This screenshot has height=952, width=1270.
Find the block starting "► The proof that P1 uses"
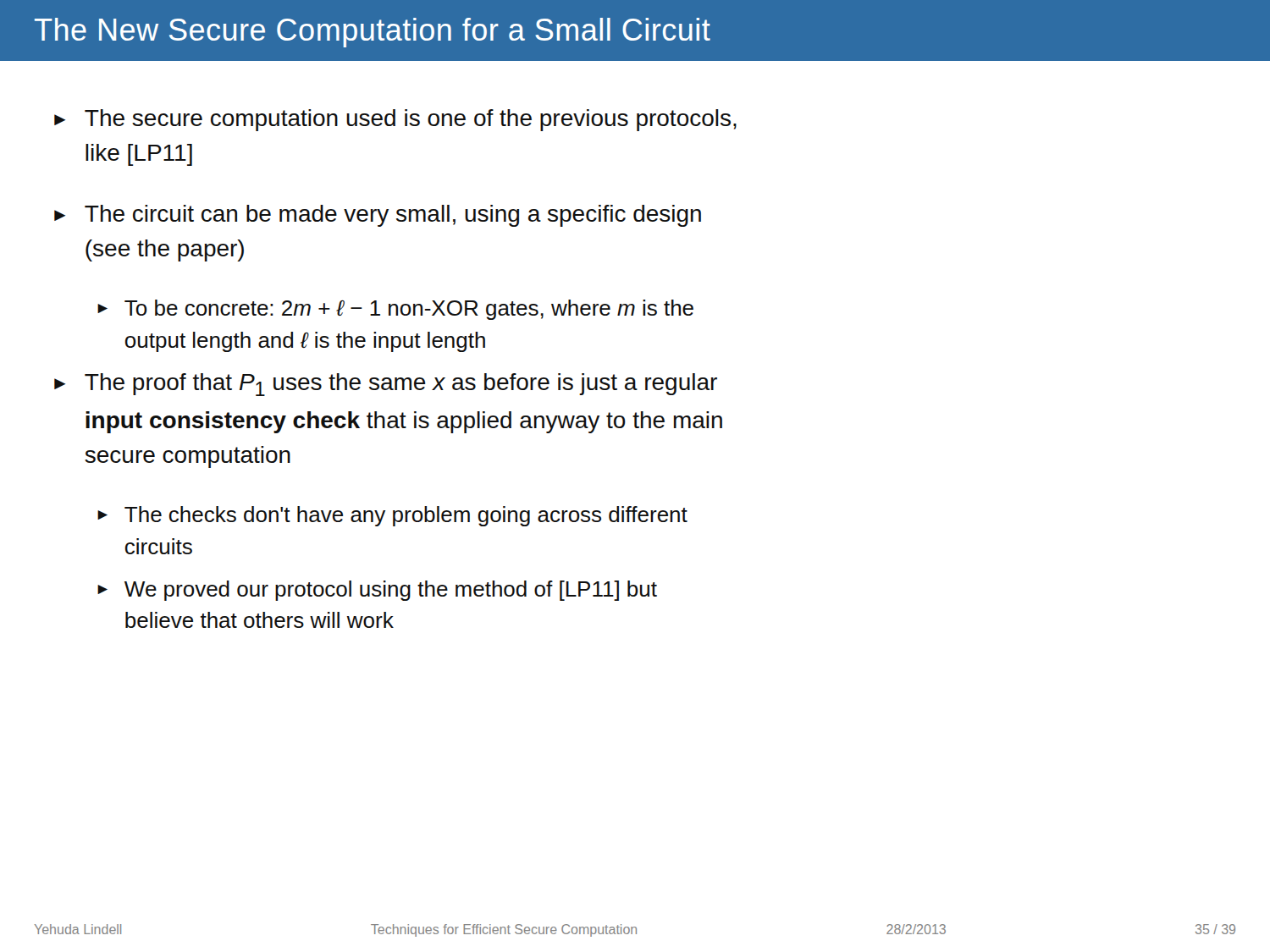635,419
